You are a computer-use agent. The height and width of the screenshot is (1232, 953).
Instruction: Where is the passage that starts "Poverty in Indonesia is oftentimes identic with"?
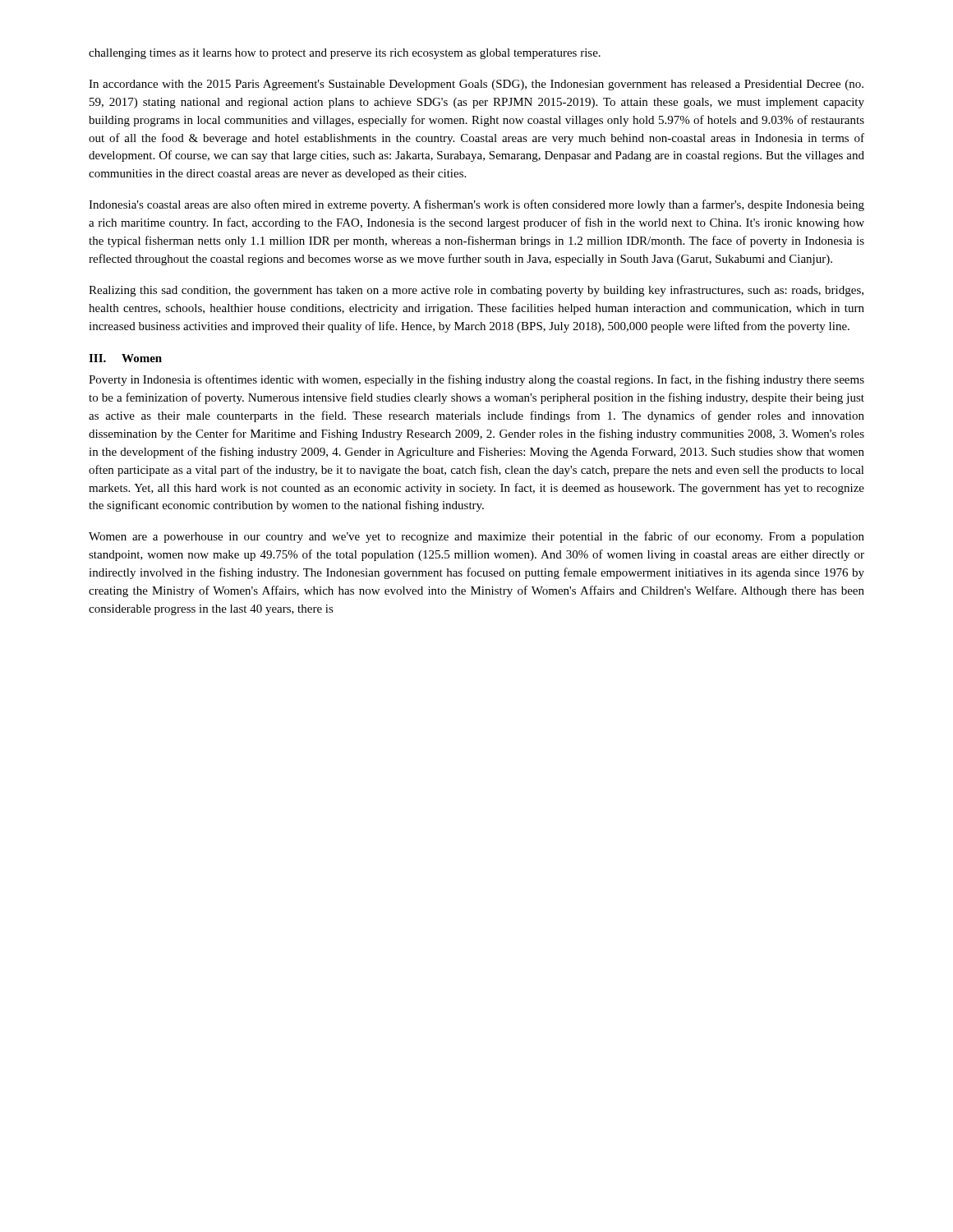click(x=476, y=443)
